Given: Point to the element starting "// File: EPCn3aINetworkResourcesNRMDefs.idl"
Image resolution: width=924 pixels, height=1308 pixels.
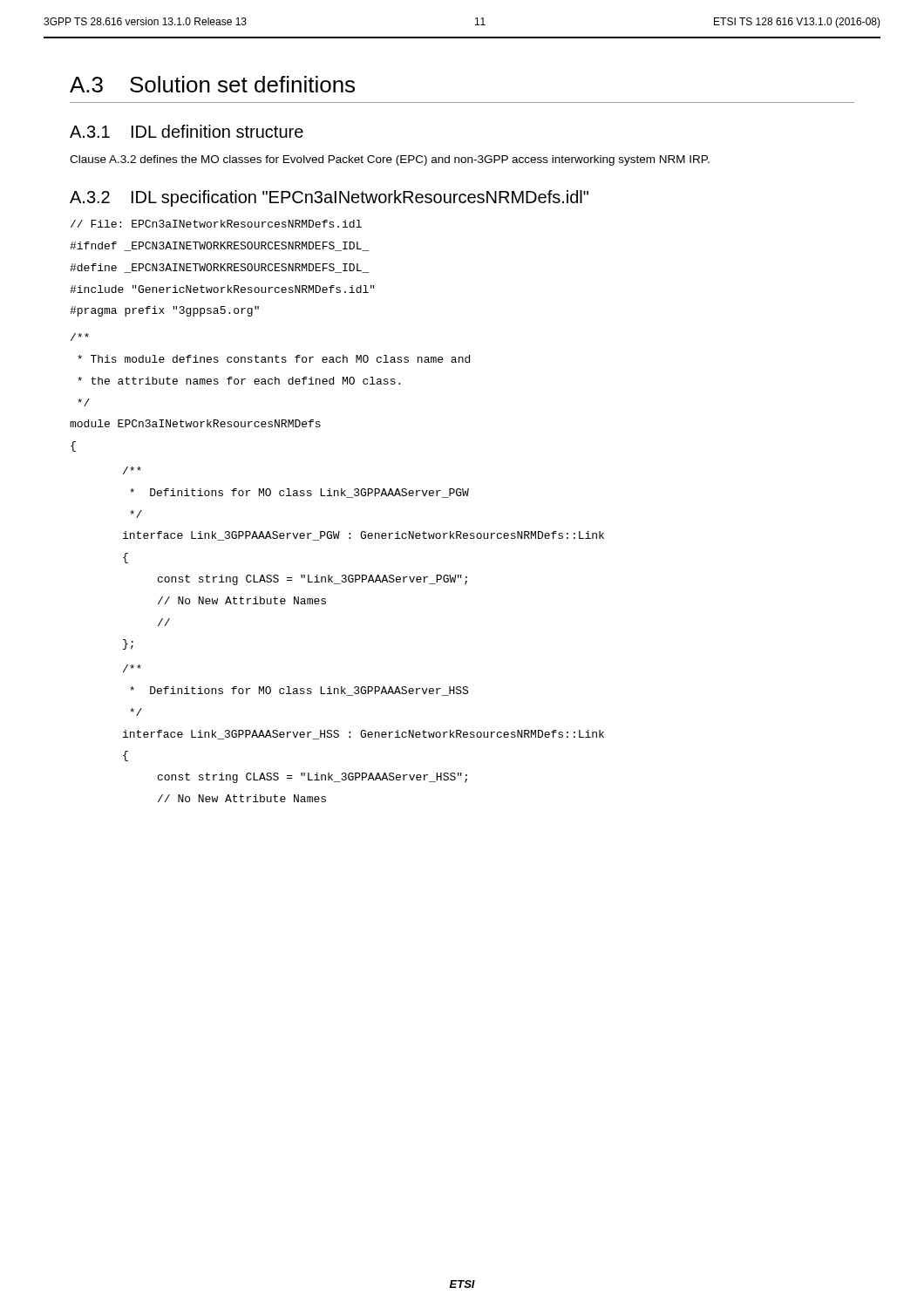Looking at the screenshot, I should coord(216,225).
